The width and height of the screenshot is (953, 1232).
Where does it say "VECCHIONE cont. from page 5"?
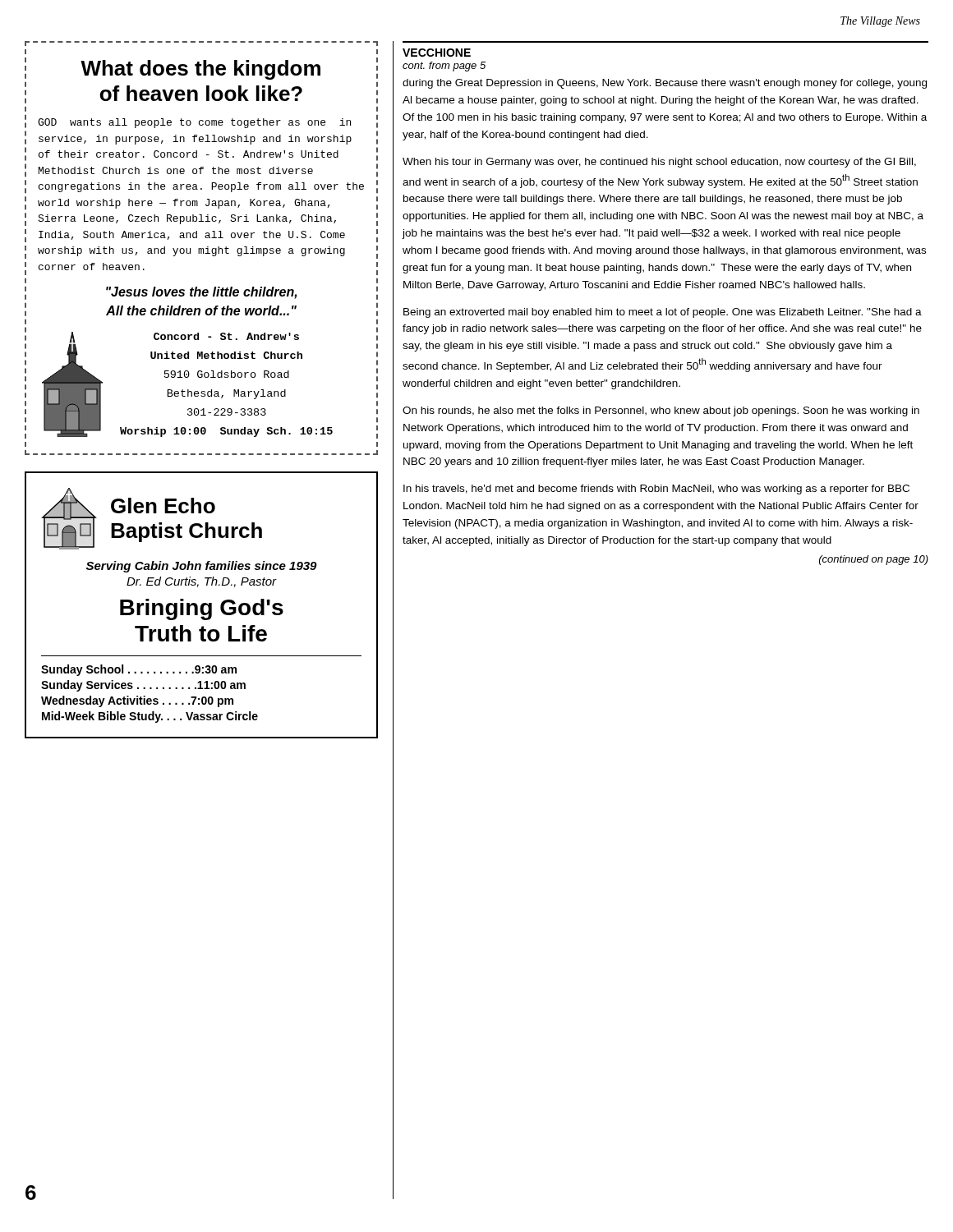tap(437, 53)
